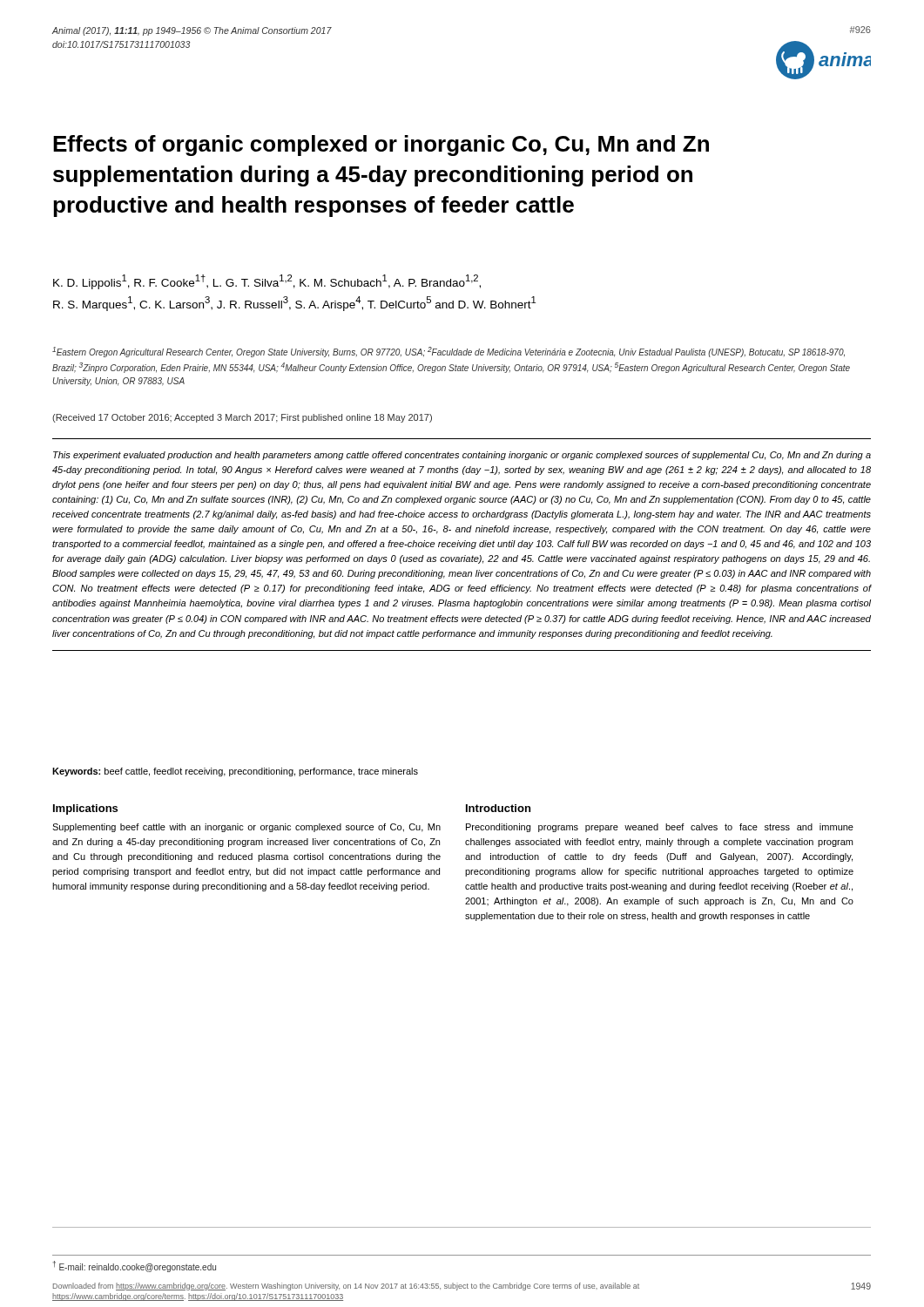Navigate to the passage starting "(Received 17 October 2016;"
This screenshot has height=1307, width=924.
click(x=242, y=417)
